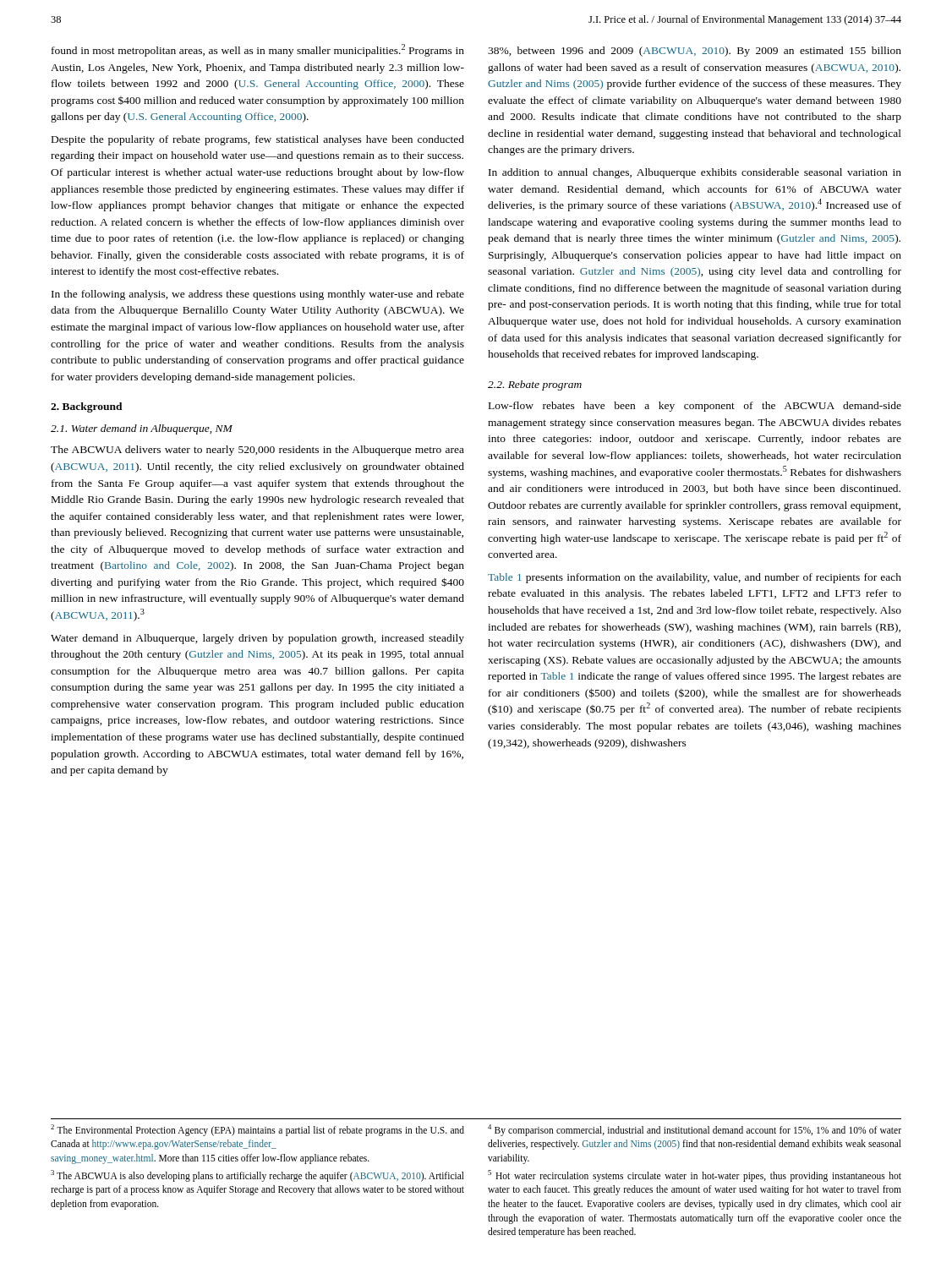Select the passage starting "In the following"
Image resolution: width=952 pixels, height=1268 pixels.
click(257, 335)
